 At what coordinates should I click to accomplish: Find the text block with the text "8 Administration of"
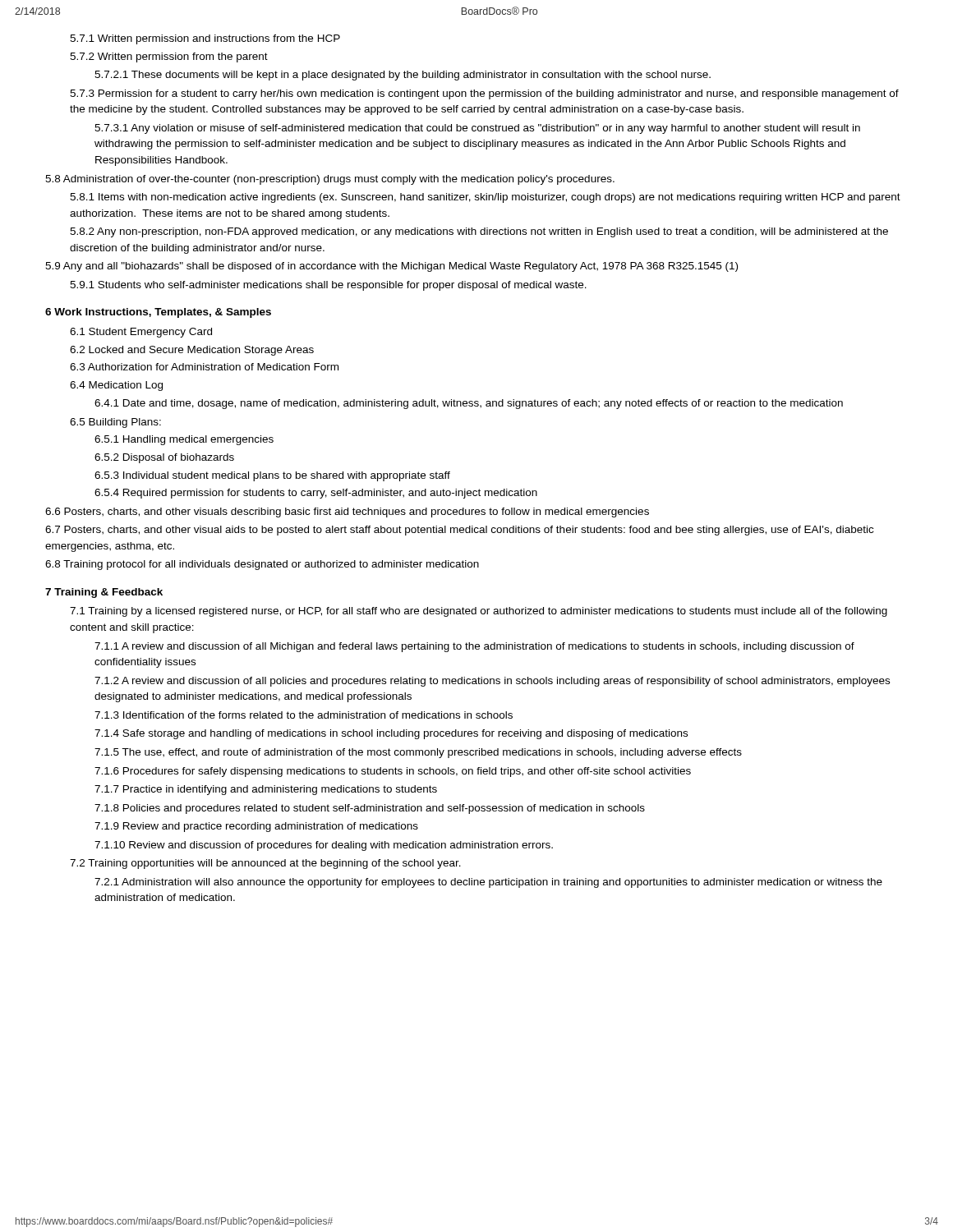pos(330,178)
